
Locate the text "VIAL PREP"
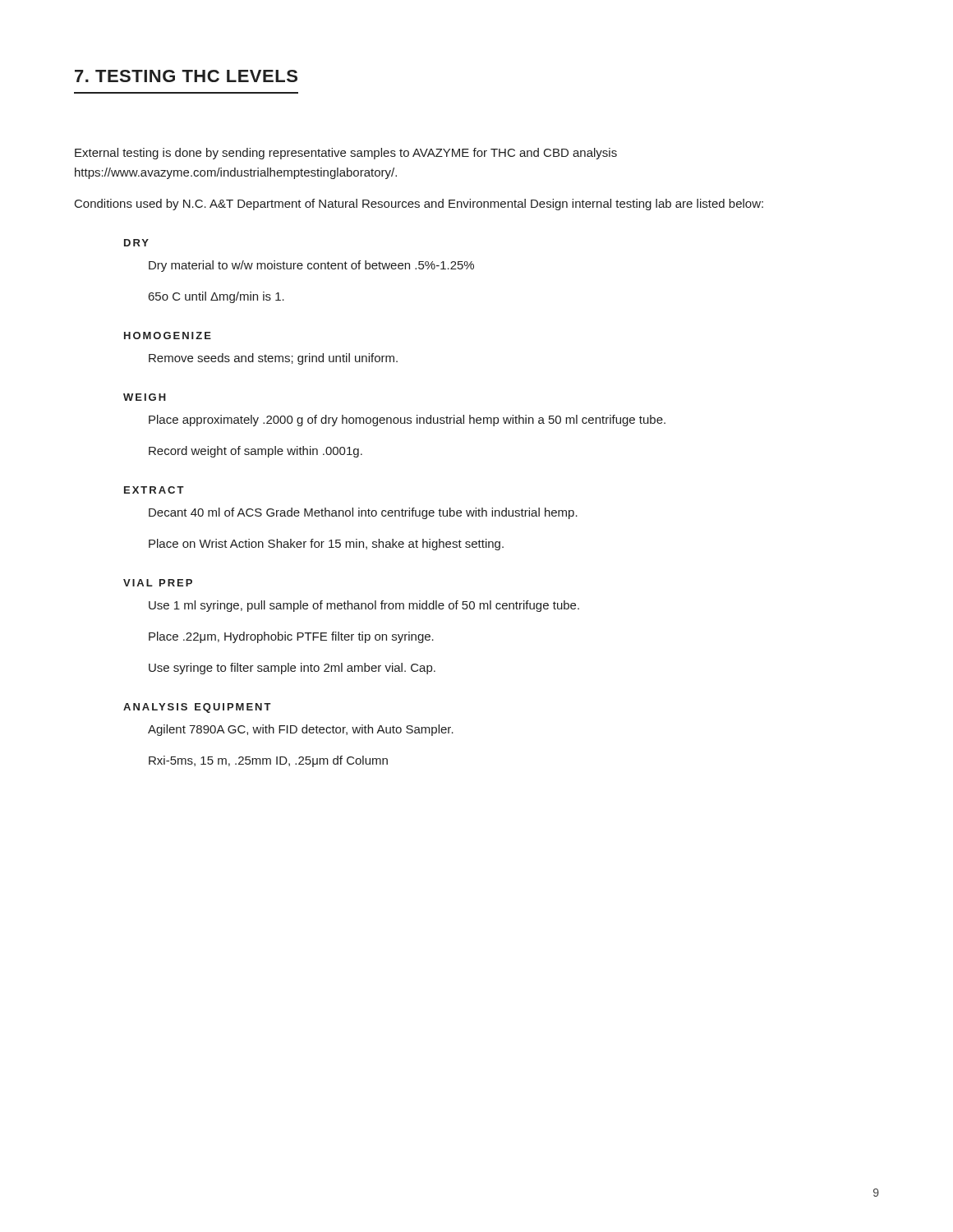(159, 583)
